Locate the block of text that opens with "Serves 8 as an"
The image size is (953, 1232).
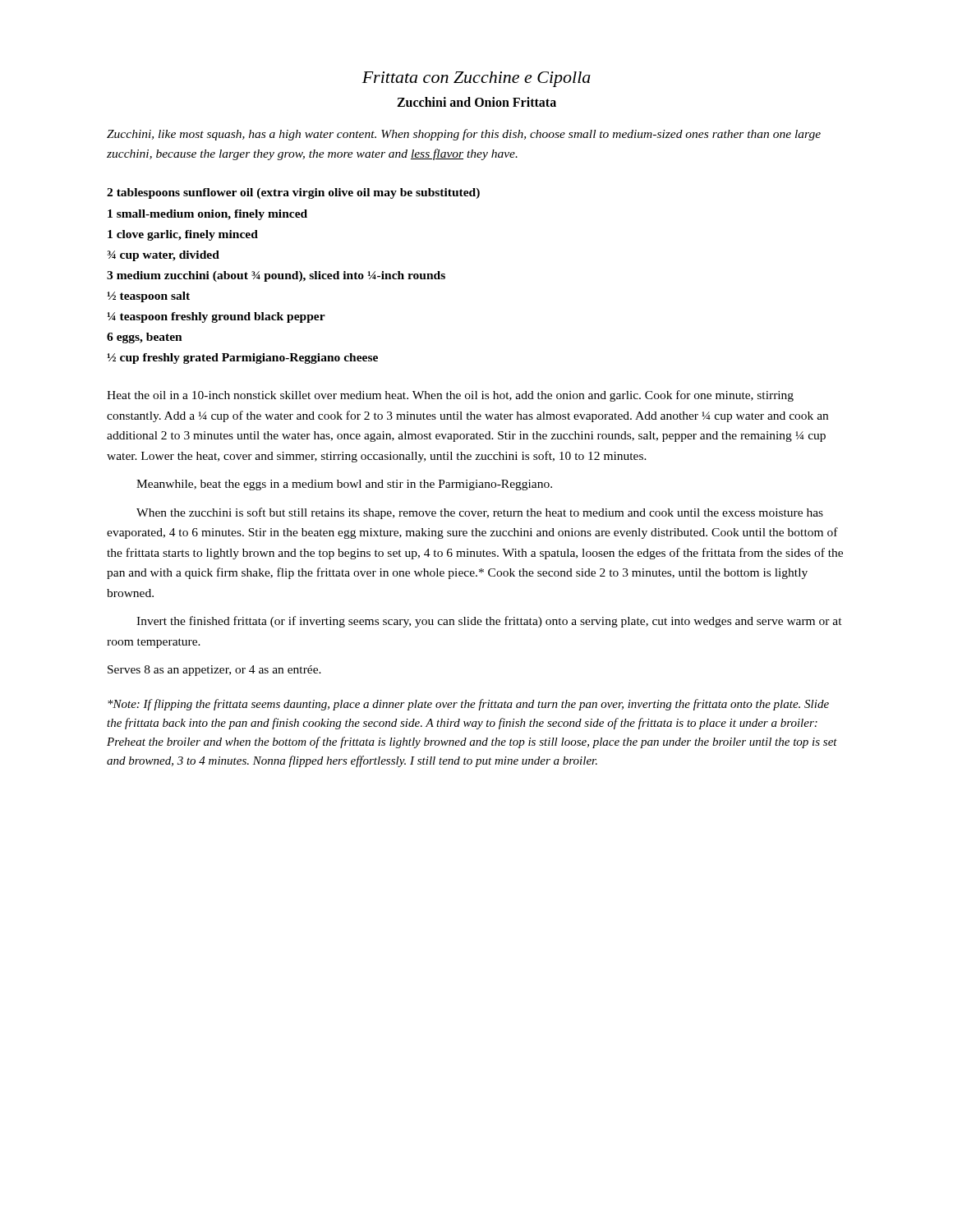(x=214, y=669)
